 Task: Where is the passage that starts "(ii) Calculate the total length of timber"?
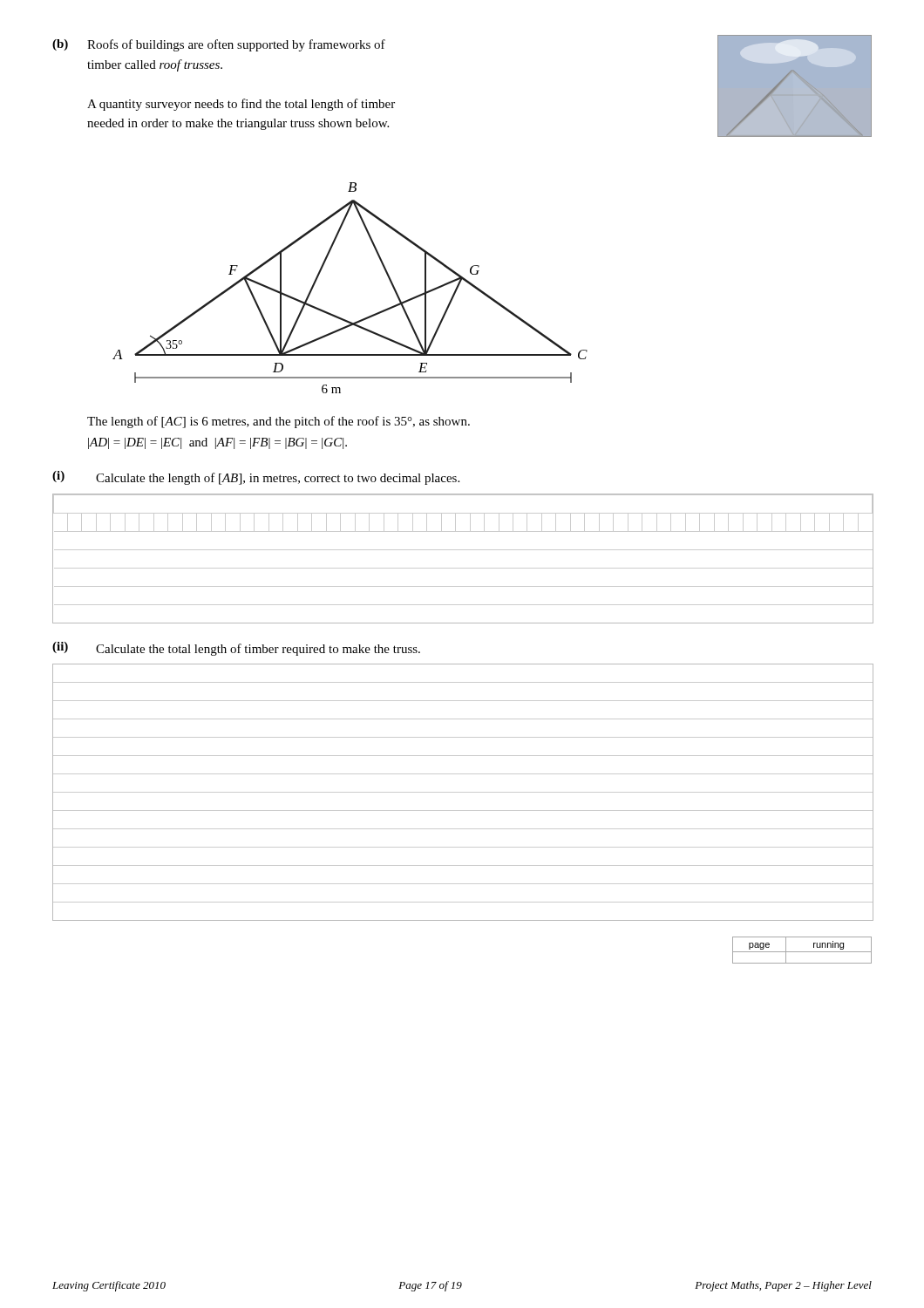(x=237, y=649)
